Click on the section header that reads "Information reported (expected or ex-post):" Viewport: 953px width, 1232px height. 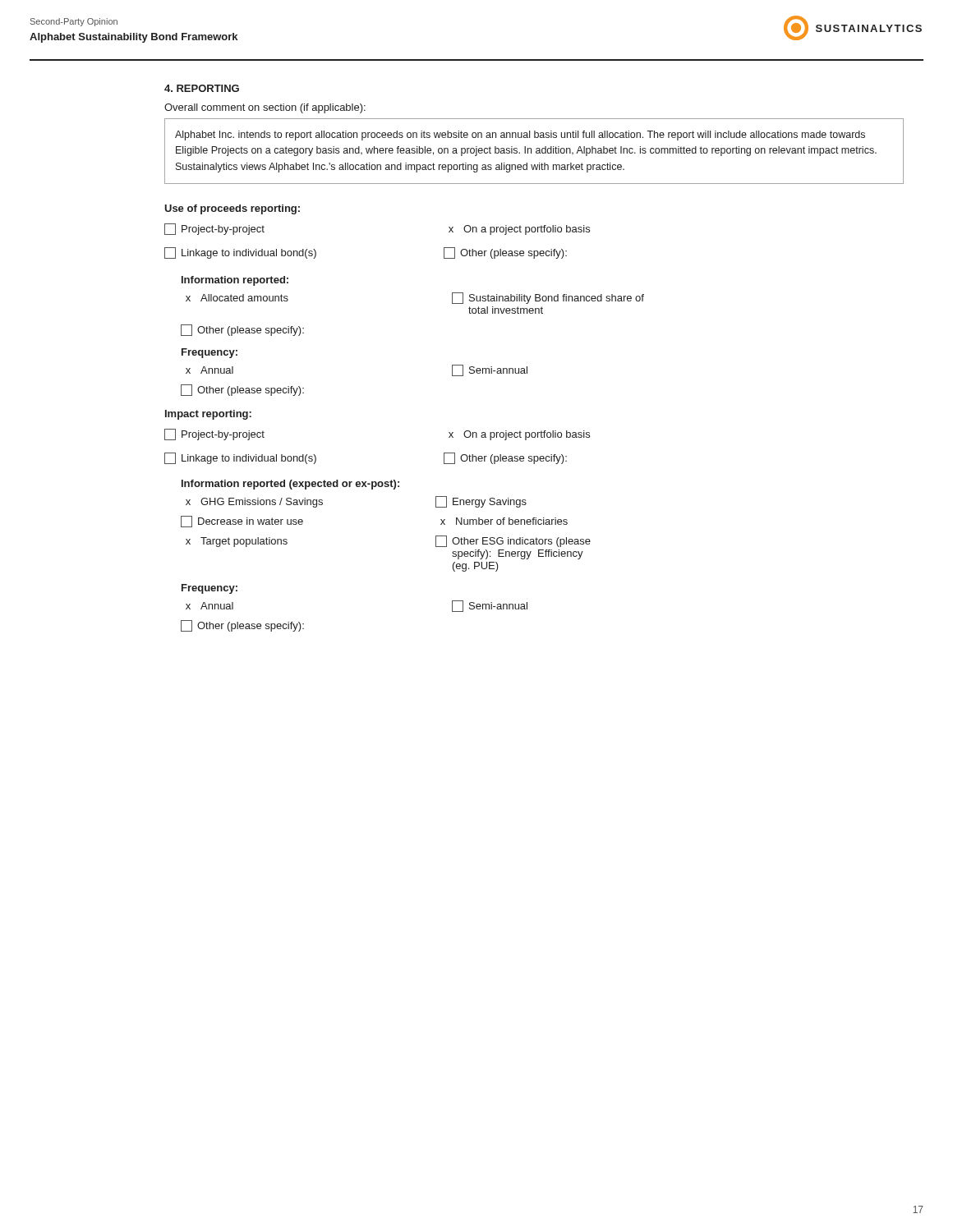[291, 483]
